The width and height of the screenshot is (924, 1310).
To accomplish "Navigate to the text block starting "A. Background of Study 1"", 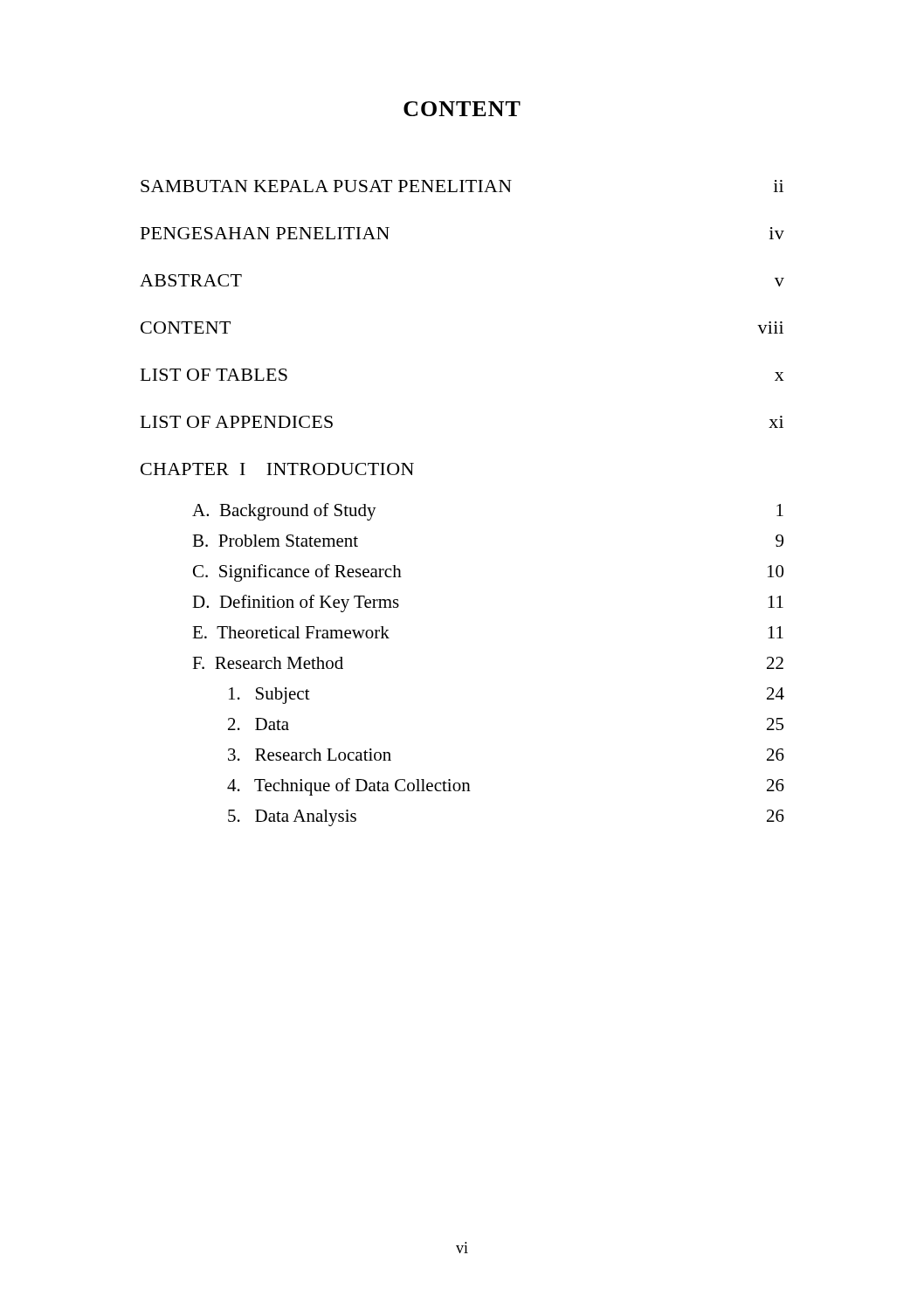I will point(284,511).
